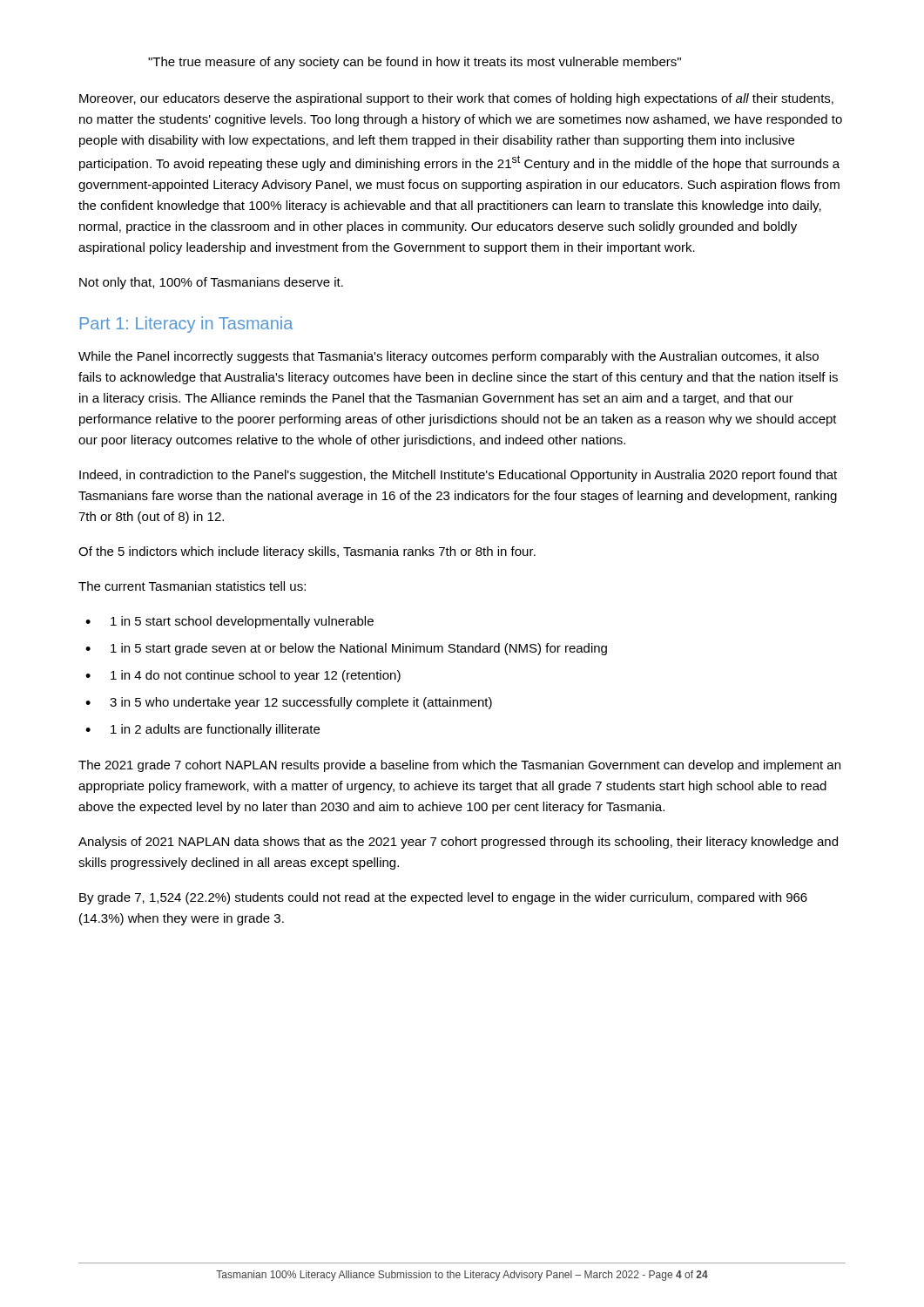Click where it says "• 1 in 2 adults are functionally illiterate"

[x=202, y=730]
